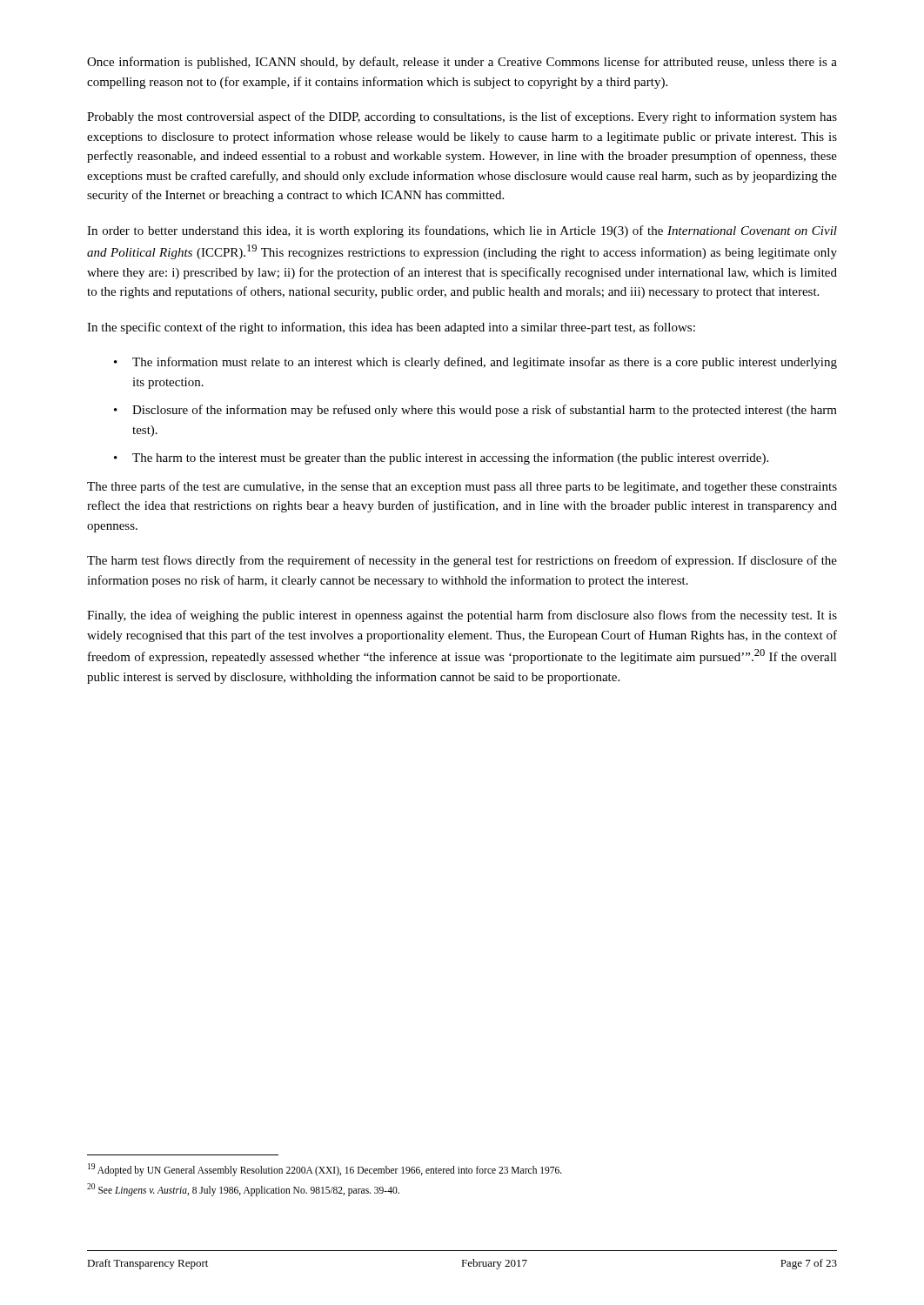Click on the text block that reads "Probably the most controversial aspect of"

pyautogui.click(x=462, y=156)
